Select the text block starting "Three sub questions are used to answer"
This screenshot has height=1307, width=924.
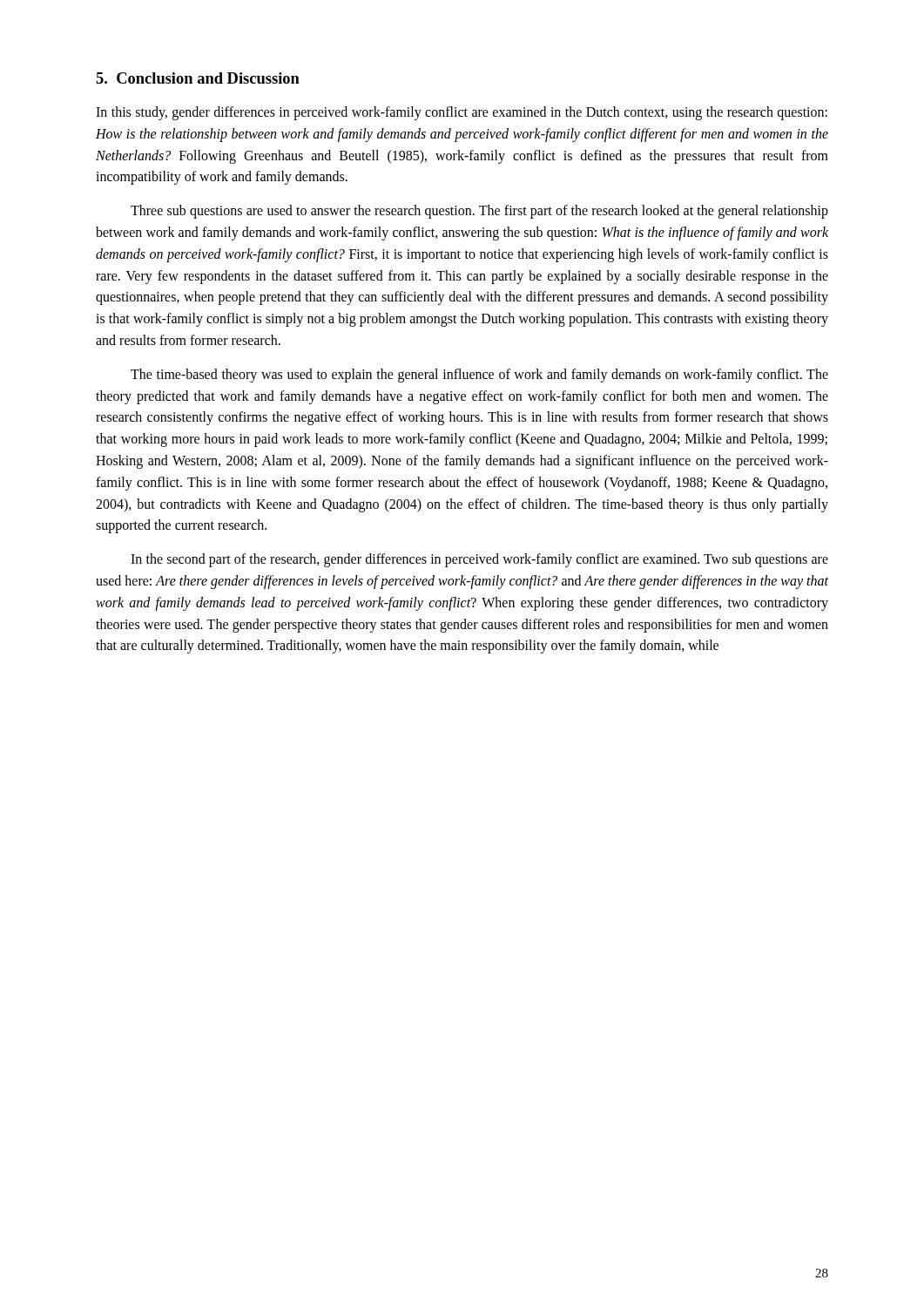pyautogui.click(x=462, y=275)
